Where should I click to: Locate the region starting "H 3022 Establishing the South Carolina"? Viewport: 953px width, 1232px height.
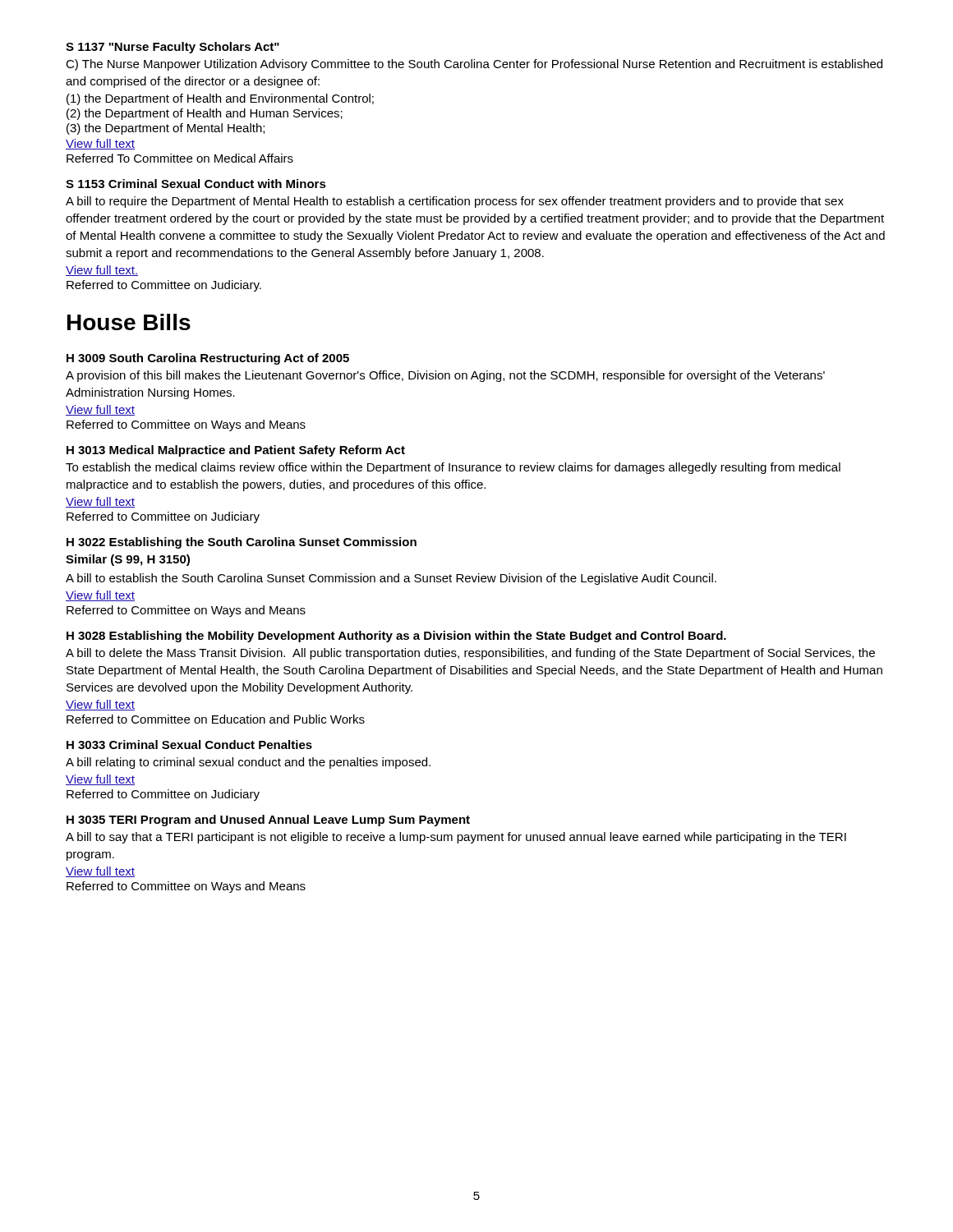pyautogui.click(x=241, y=542)
